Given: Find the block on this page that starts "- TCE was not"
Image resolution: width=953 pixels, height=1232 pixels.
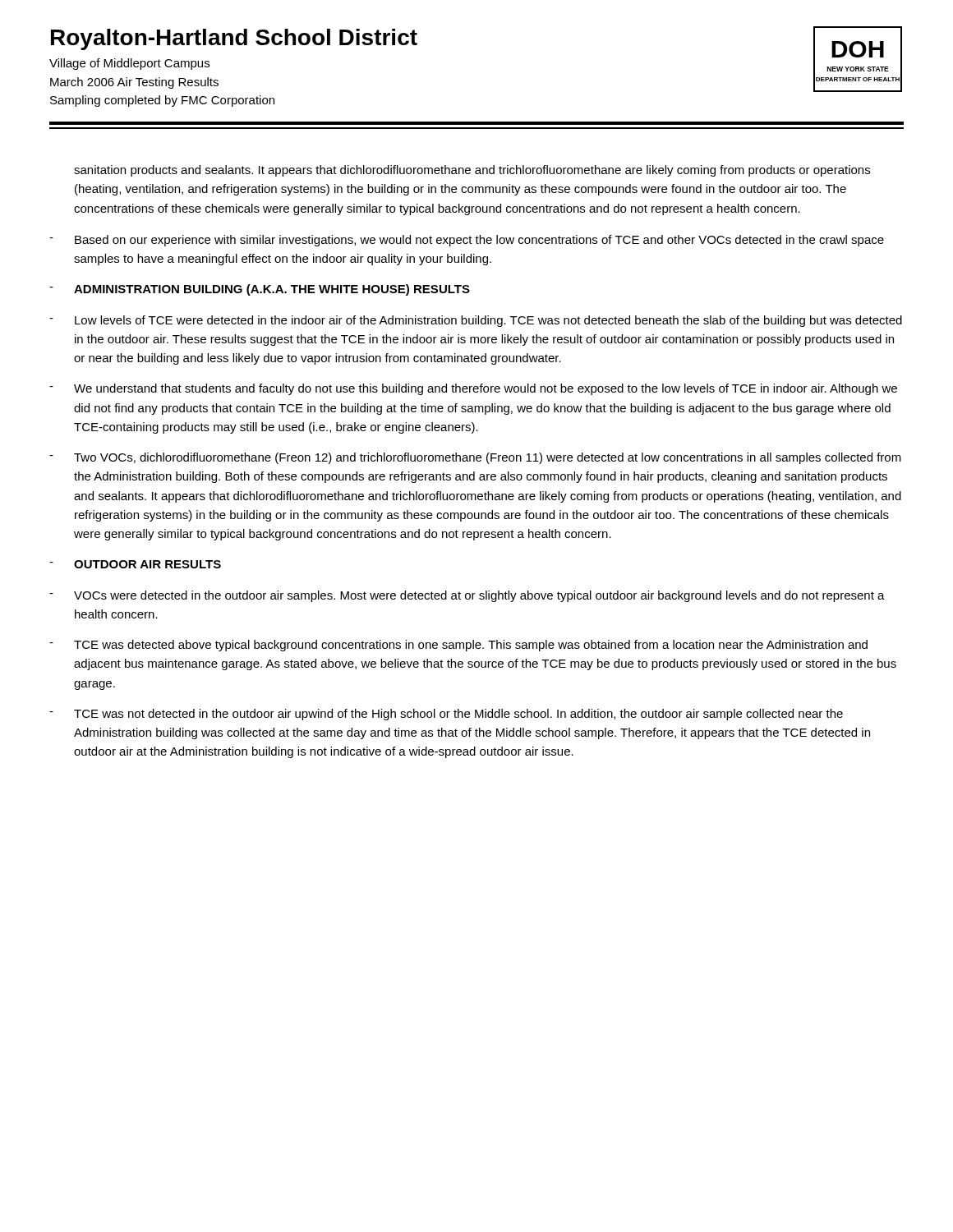Looking at the screenshot, I should point(476,732).
